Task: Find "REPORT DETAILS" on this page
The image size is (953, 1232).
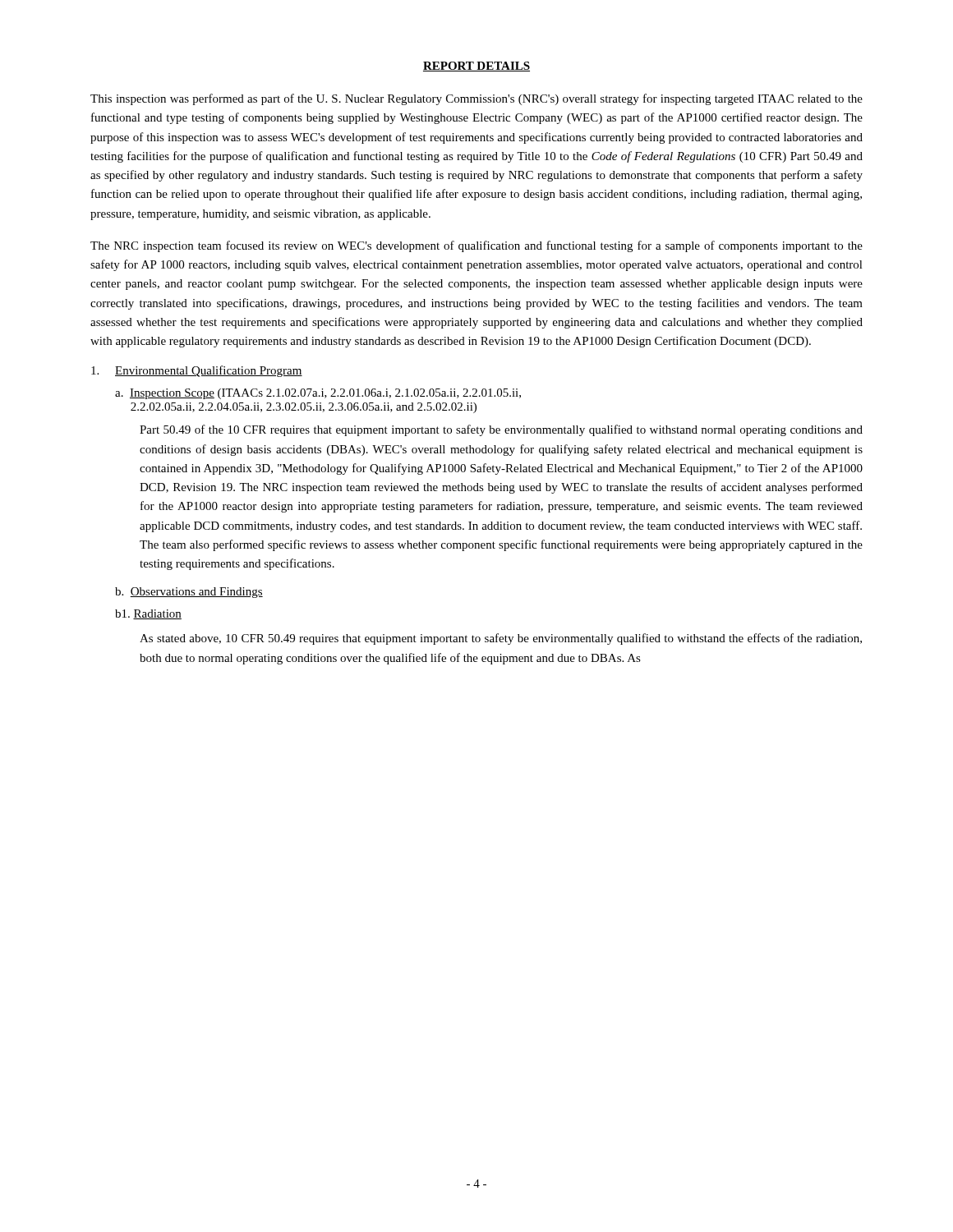Action: click(x=476, y=66)
